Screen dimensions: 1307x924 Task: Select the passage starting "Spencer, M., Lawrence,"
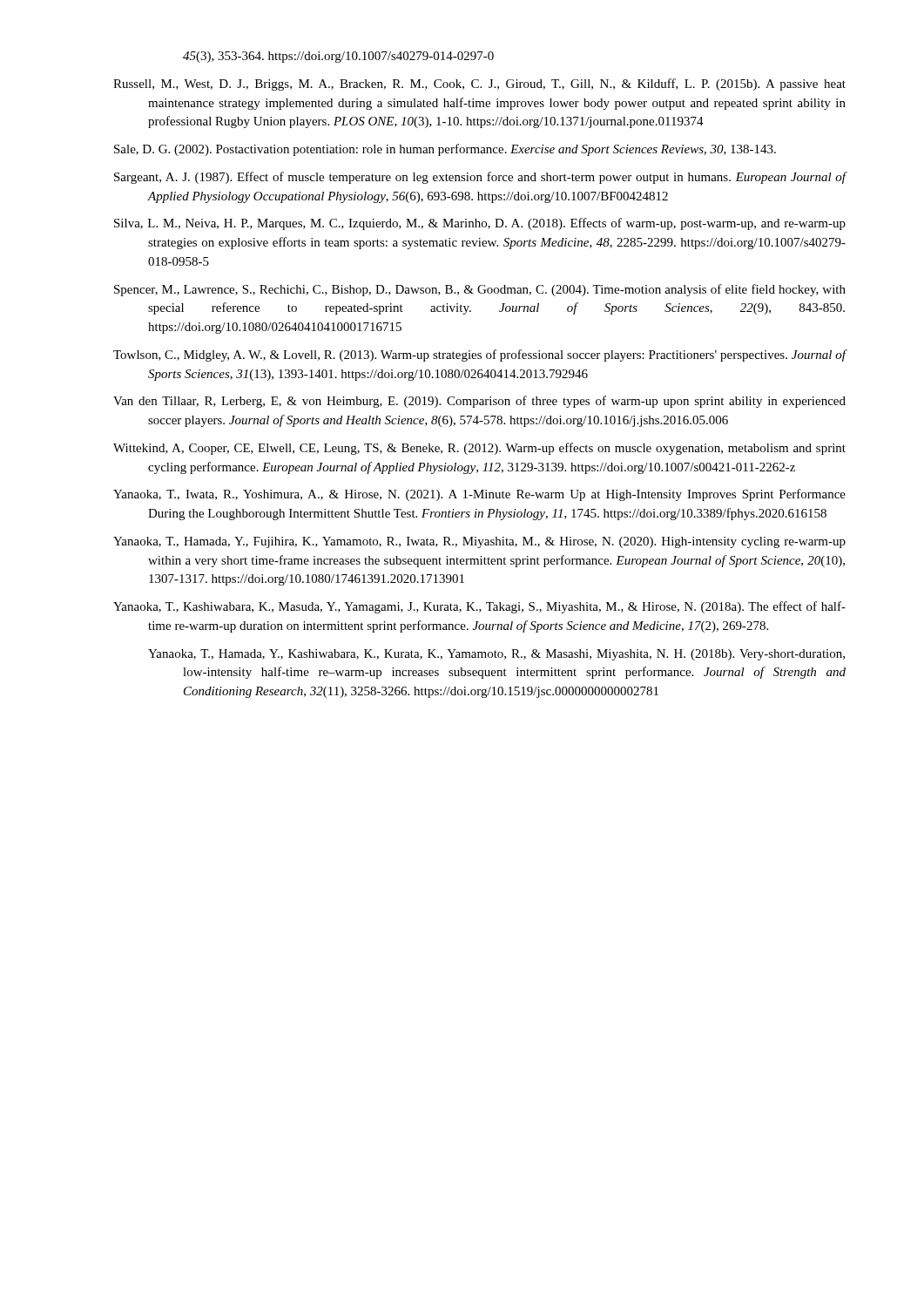pyautogui.click(x=479, y=308)
